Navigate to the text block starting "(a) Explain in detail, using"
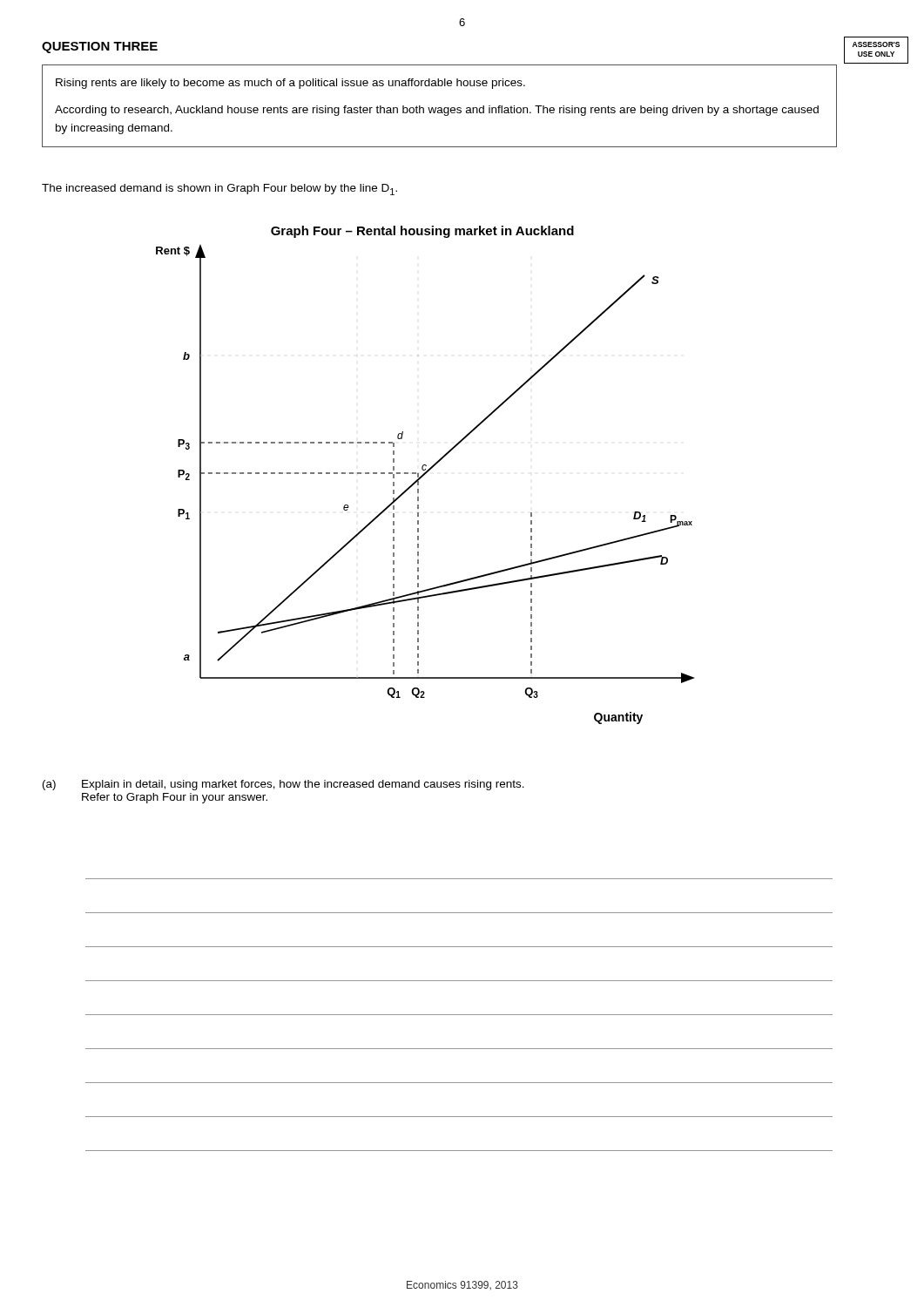Image resolution: width=924 pixels, height=1307 pixels. (283, 790)
